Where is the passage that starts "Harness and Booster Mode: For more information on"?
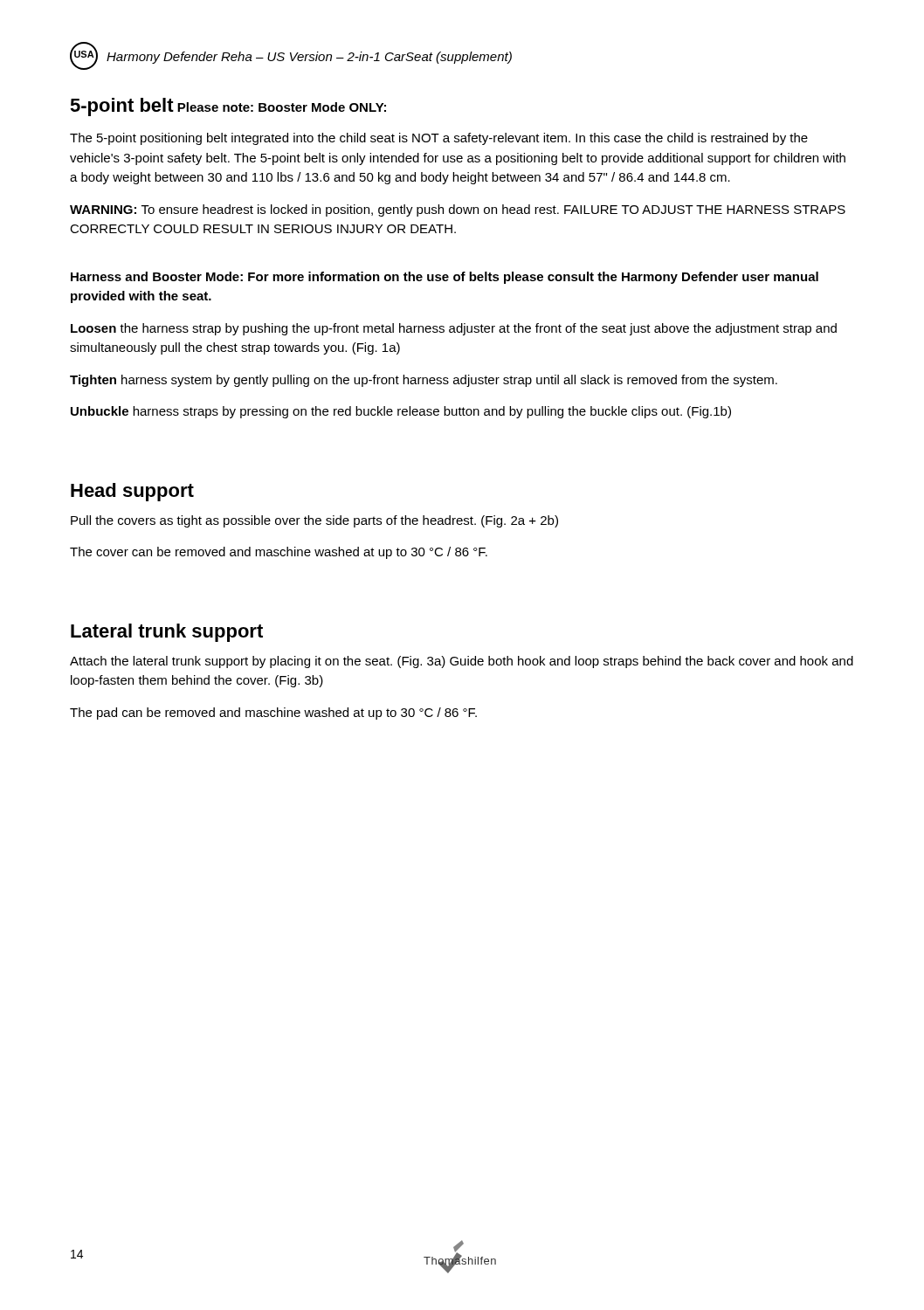 pos(462,286)
